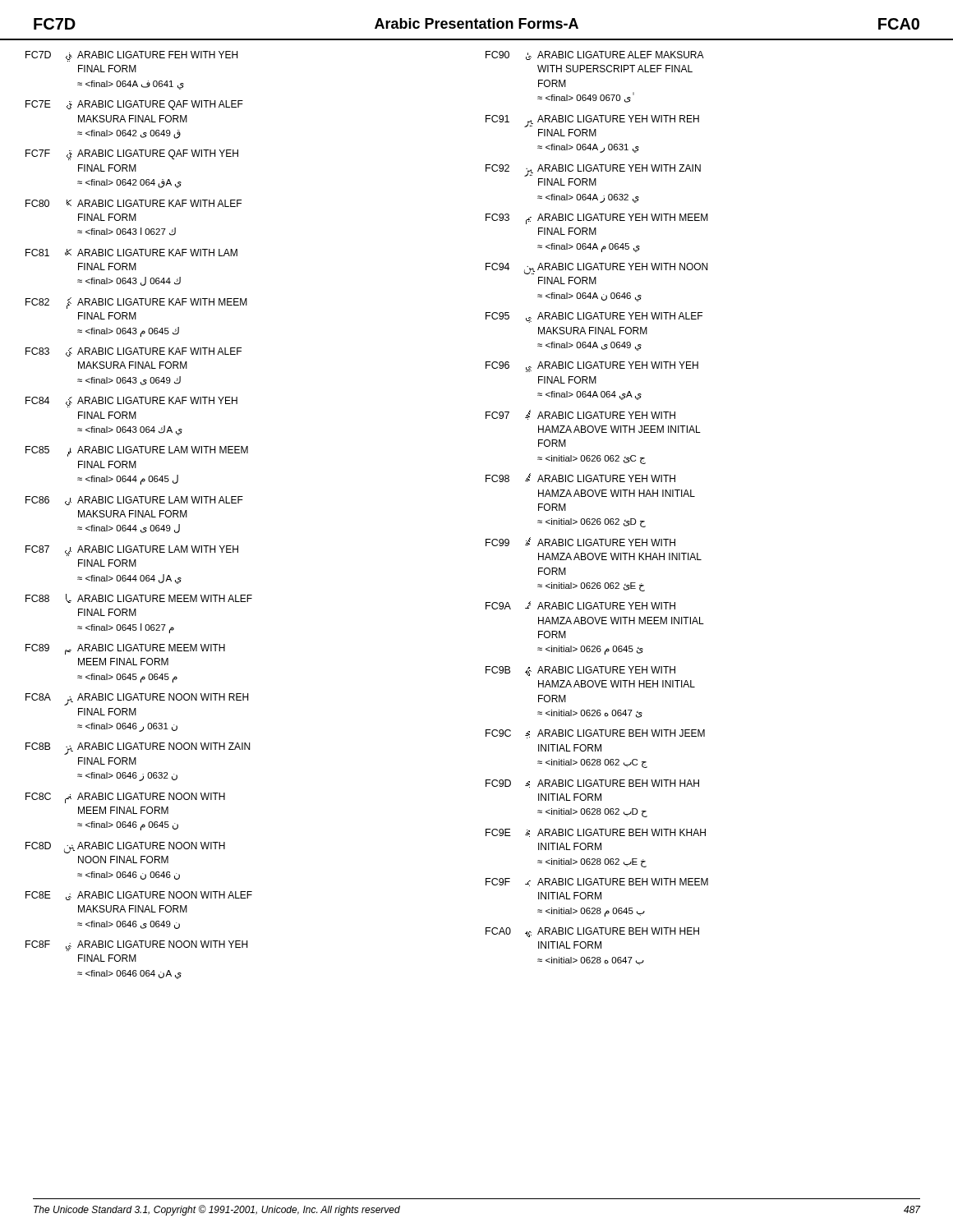Locate the list item that reads "FC9E ﲞ ARABIC LIGATURE BEH WITH KHAHINITIAL"
The image size is (953, 1232).
tap(707, 847)
